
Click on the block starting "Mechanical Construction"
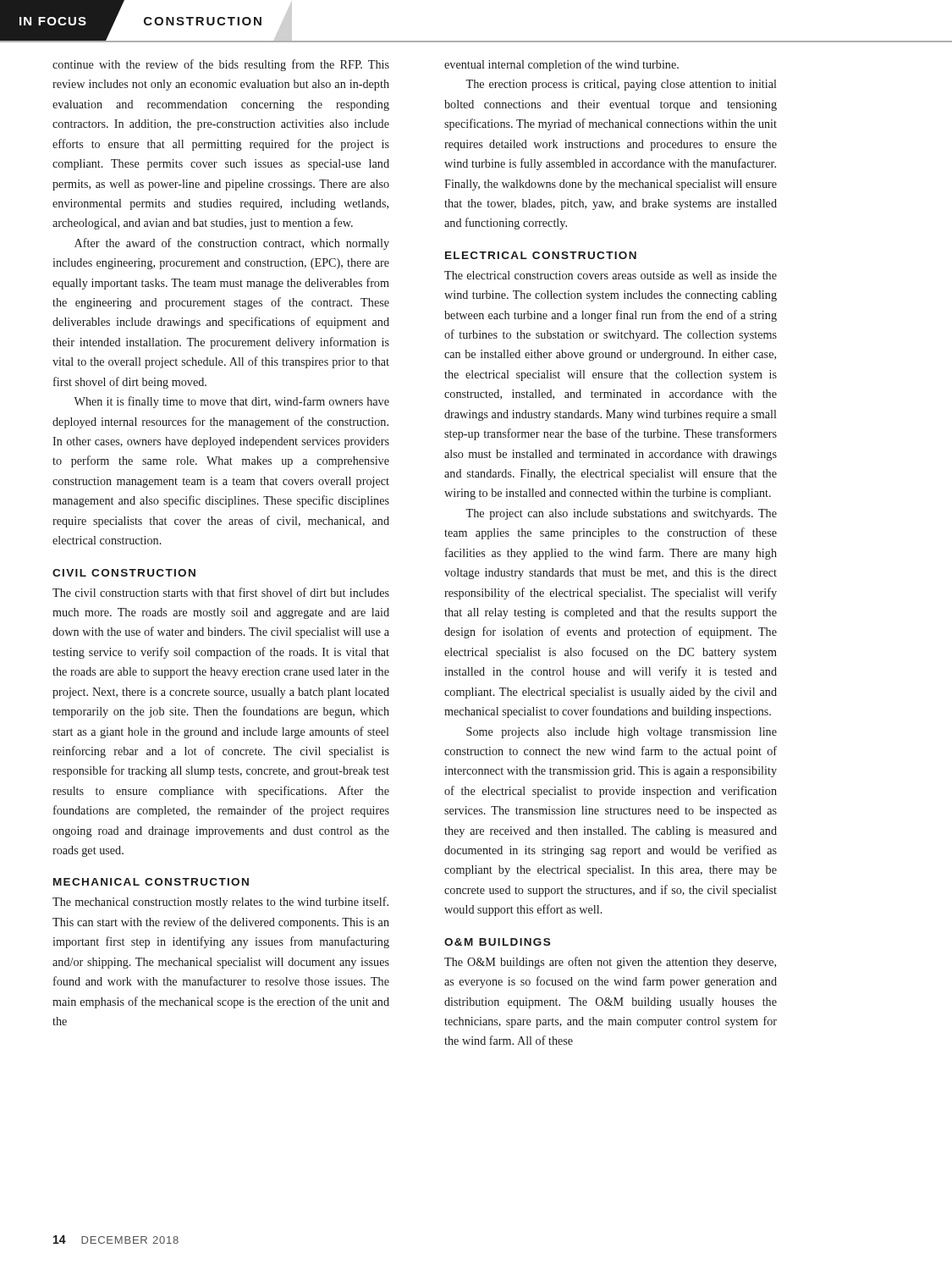click(152, 882)
